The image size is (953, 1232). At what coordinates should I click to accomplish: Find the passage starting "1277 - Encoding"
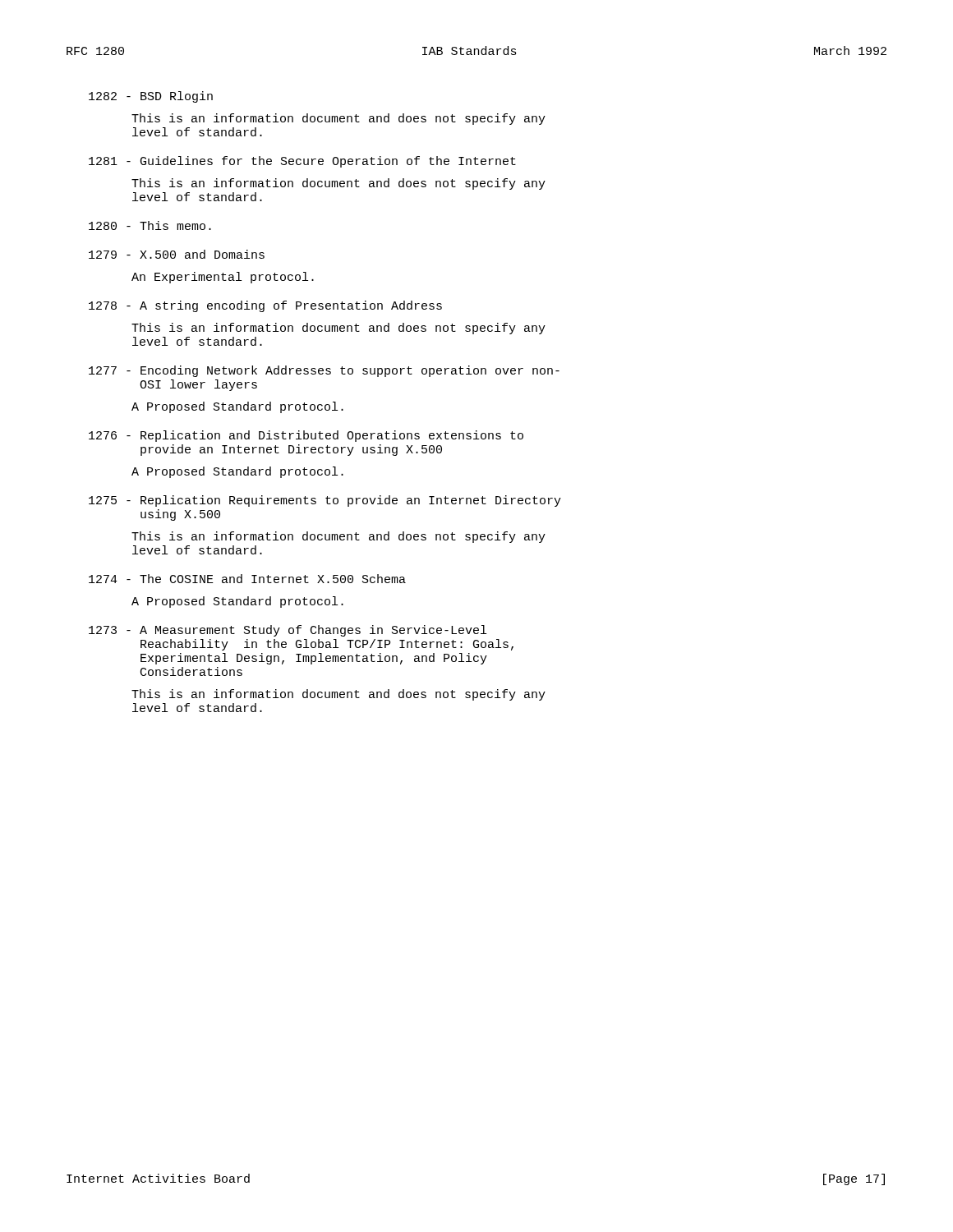[x=324, y=371]
